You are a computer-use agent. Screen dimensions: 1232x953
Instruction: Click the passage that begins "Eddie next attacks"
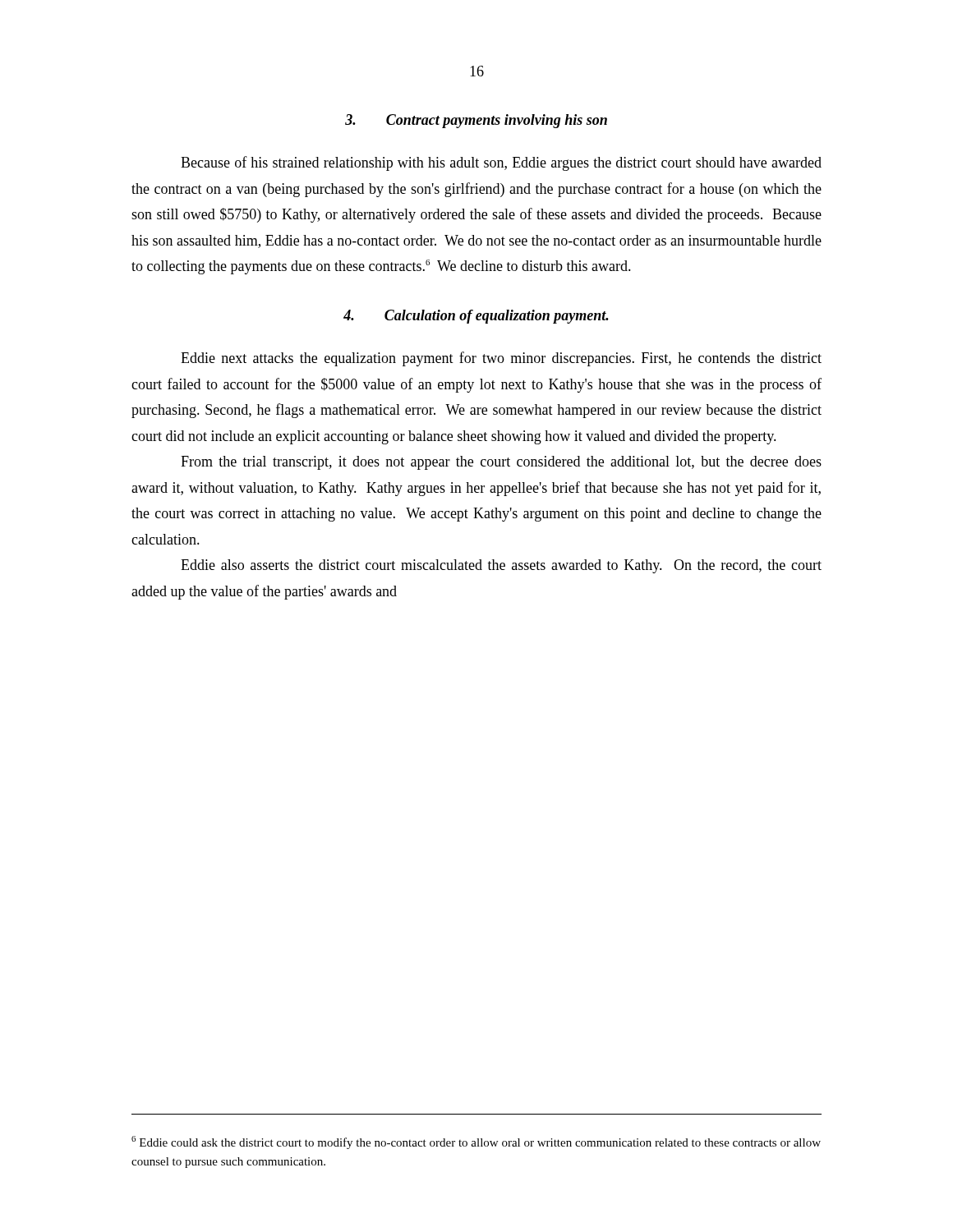click(476, 397)
